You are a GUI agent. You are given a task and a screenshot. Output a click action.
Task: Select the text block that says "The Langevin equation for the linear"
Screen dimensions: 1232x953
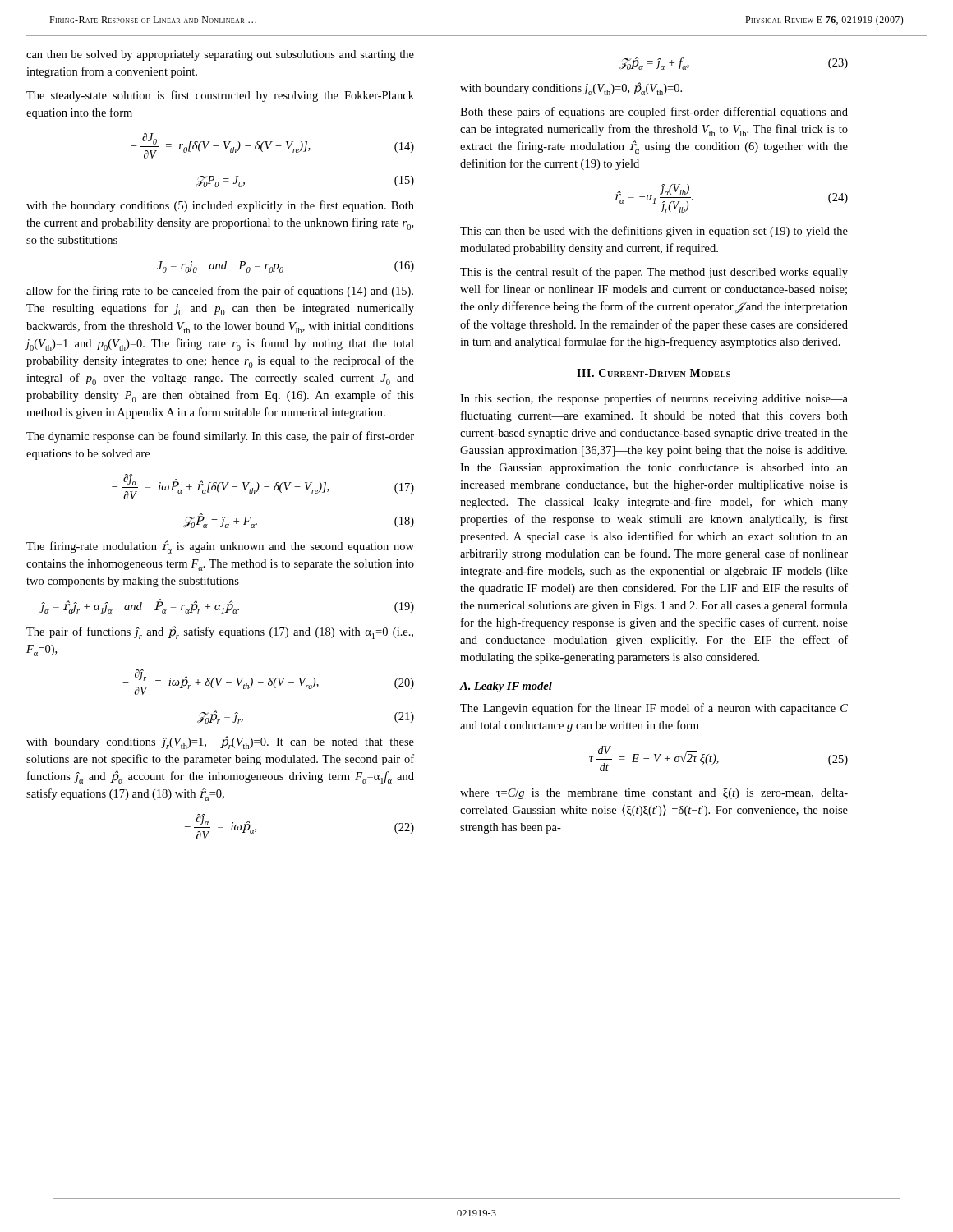coord(654,717)
